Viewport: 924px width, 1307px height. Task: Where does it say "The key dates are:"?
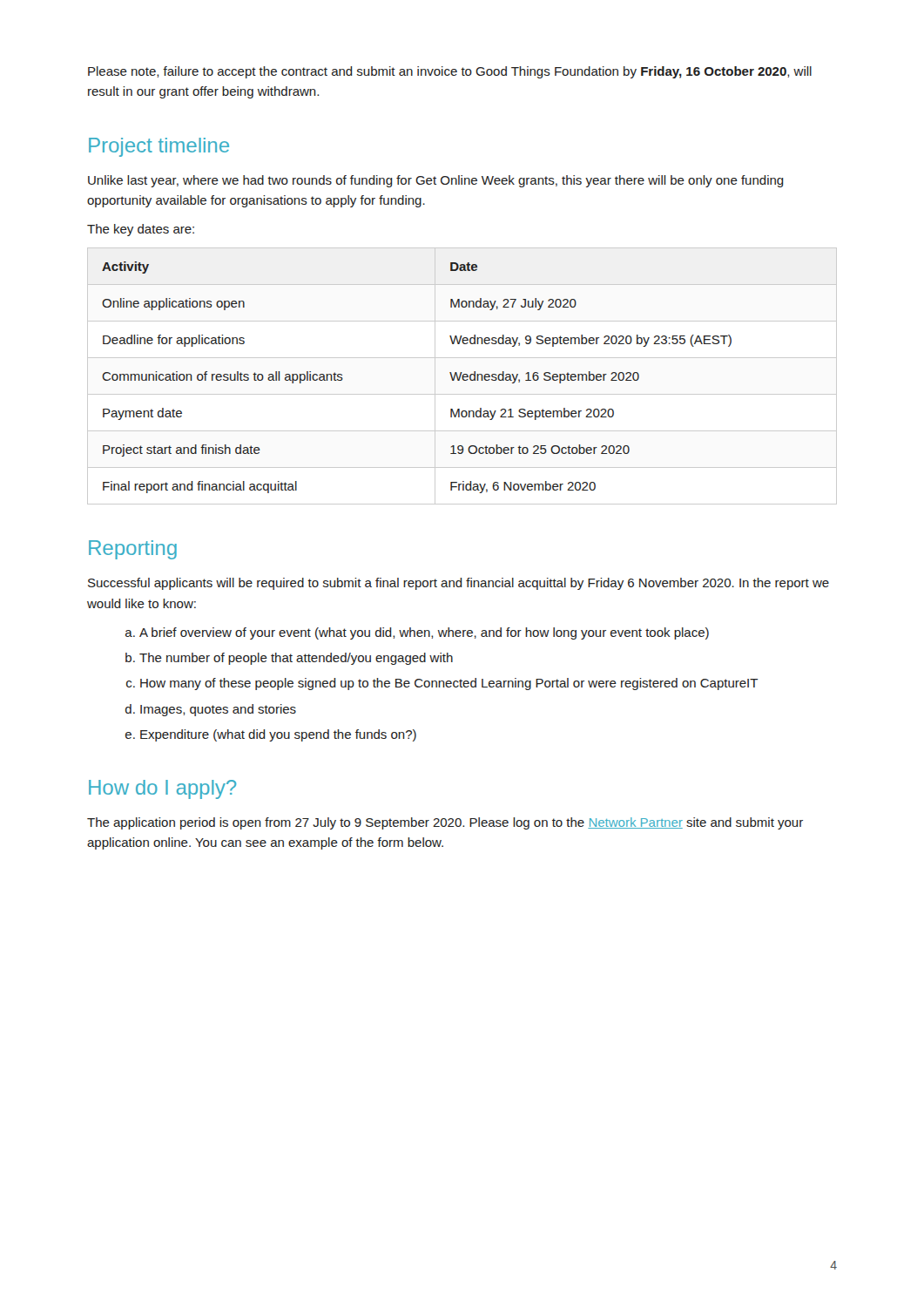[x=141, y=229]
